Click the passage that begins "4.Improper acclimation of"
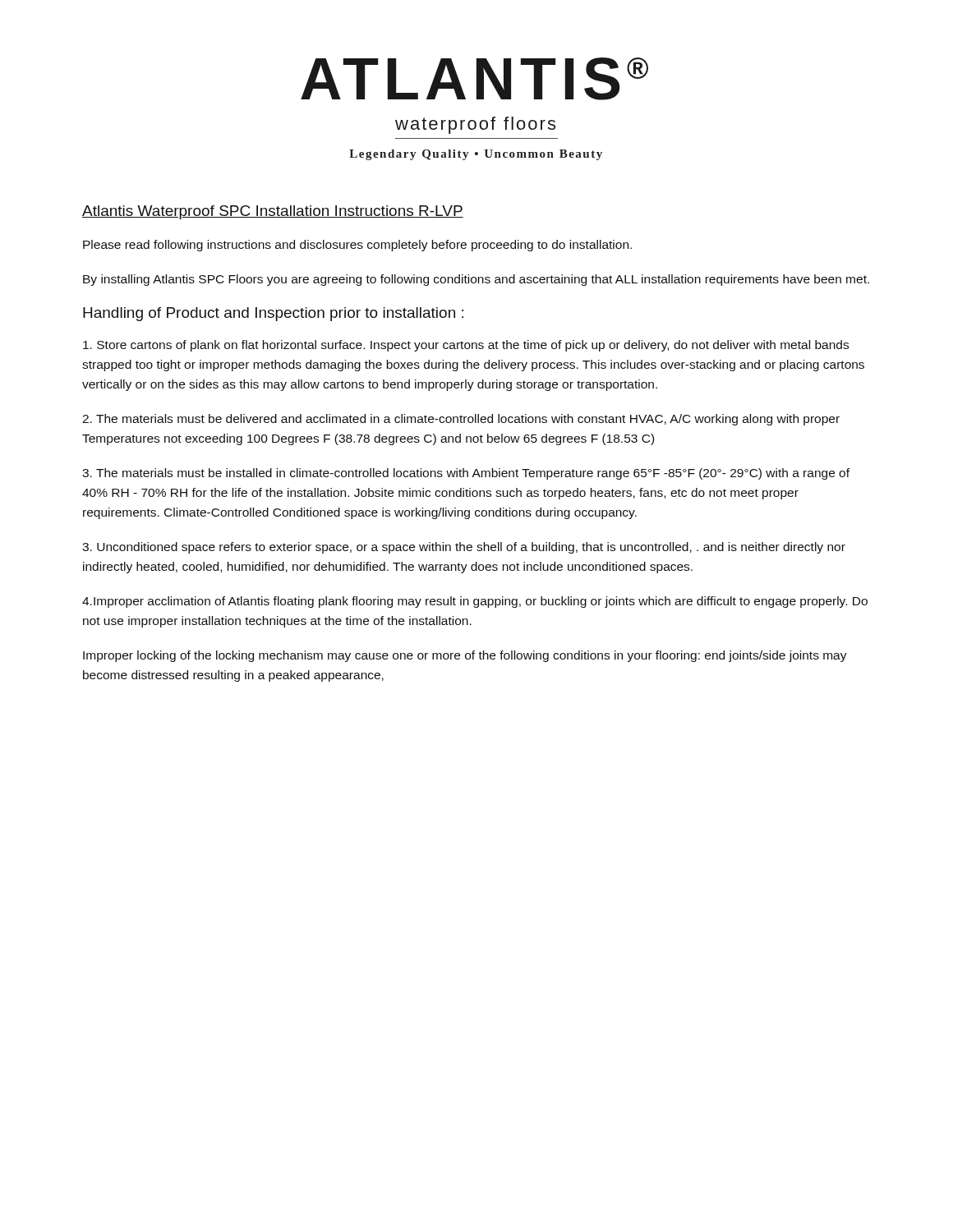Viewport: 953px width, 1232px height. [475, 611]
